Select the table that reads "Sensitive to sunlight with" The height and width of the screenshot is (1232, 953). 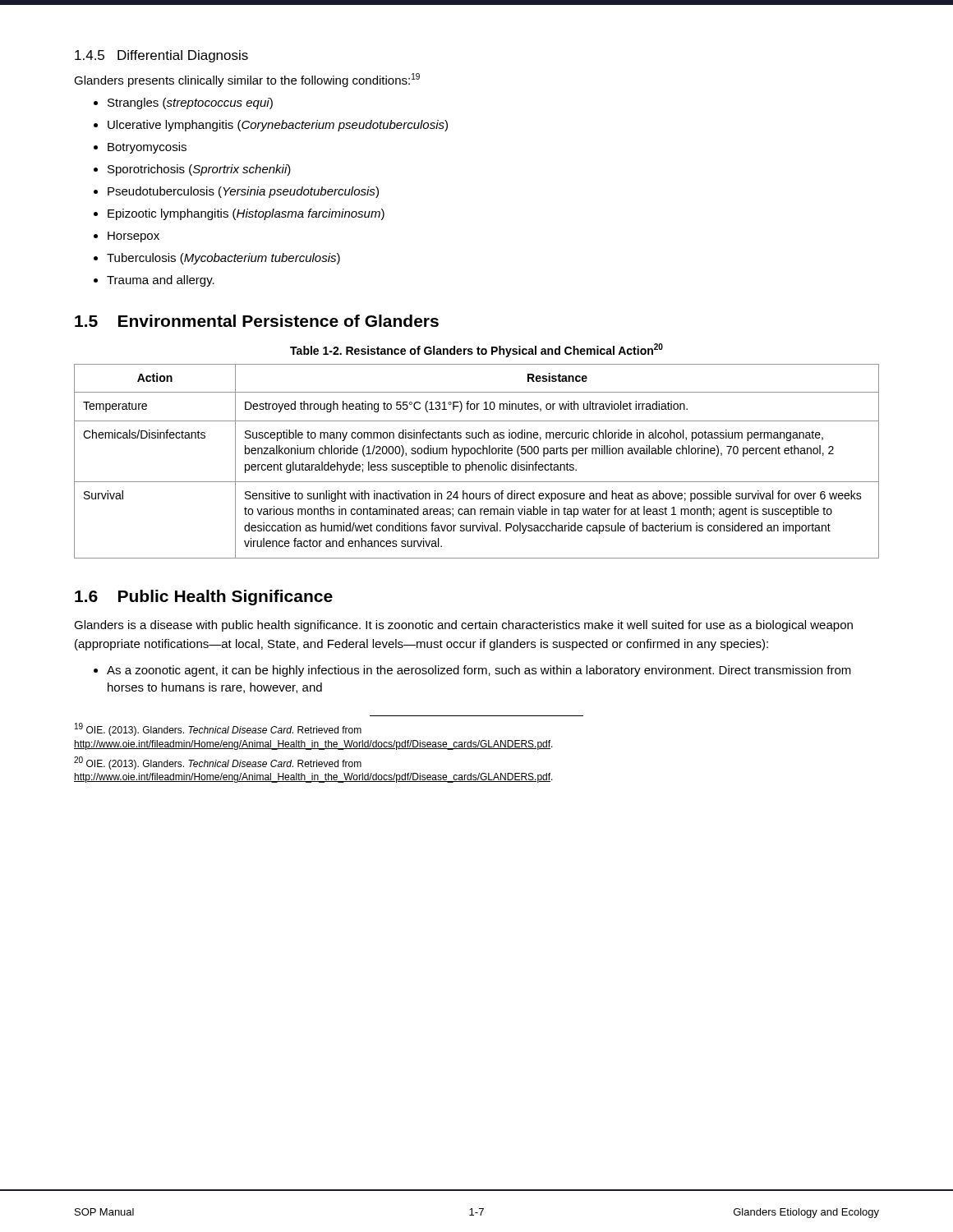[476, 461]
